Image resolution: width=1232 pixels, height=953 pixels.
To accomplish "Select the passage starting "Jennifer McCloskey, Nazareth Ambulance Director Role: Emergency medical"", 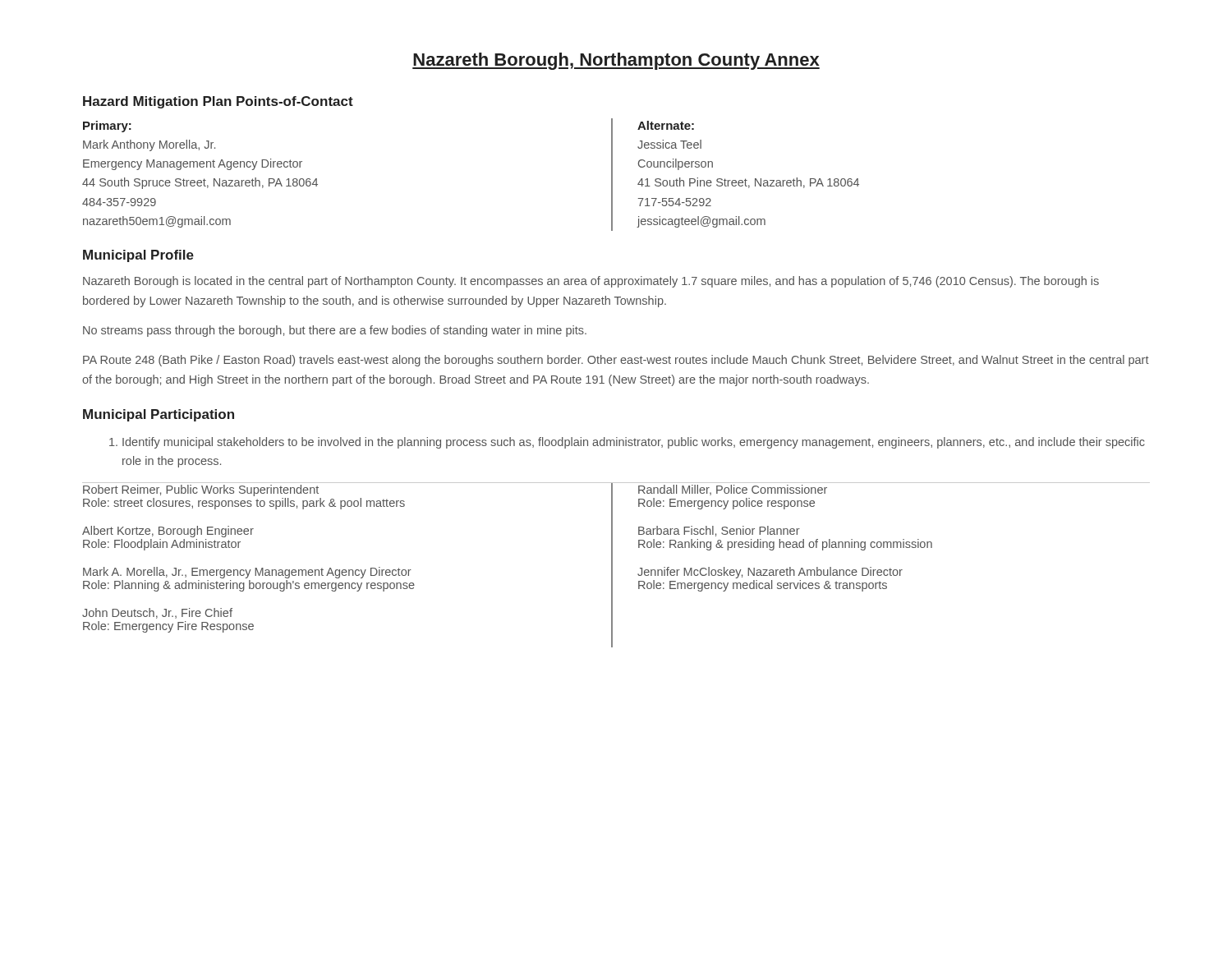I will [x=894, y=578].
